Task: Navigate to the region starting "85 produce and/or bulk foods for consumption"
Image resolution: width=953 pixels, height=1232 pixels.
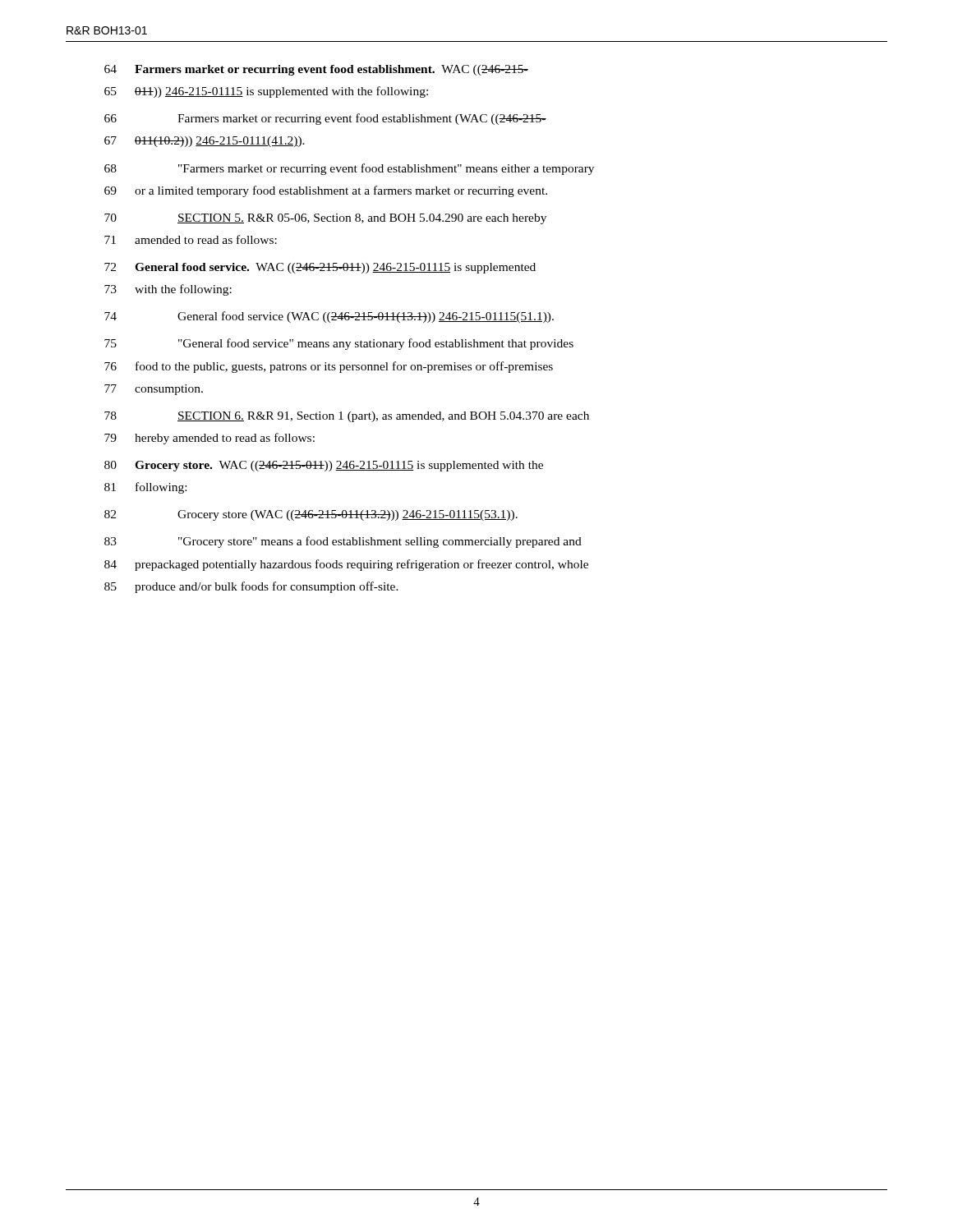Action: (x=251, y=587)
